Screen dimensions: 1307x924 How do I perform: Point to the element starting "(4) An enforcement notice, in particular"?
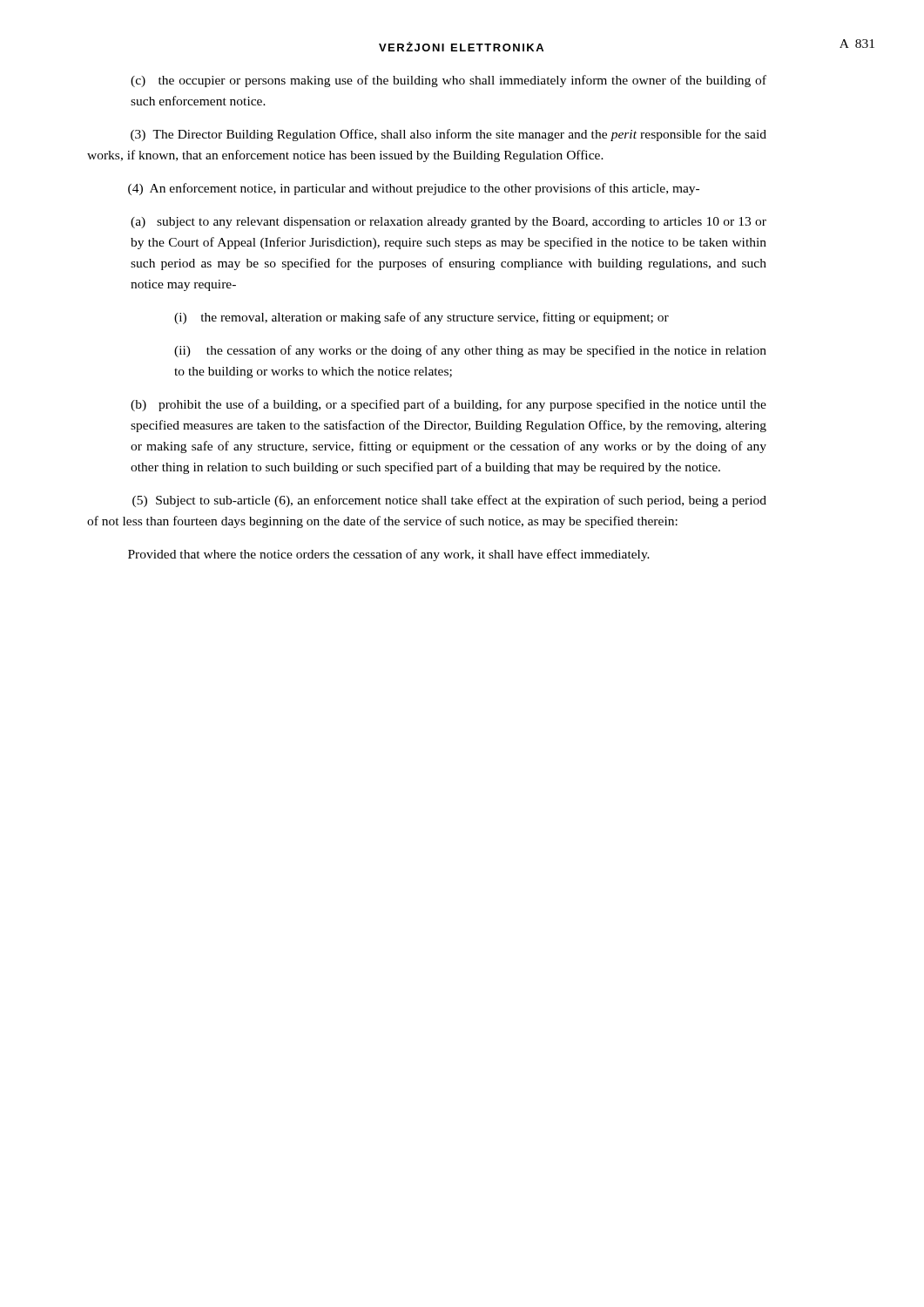[394, 188]
